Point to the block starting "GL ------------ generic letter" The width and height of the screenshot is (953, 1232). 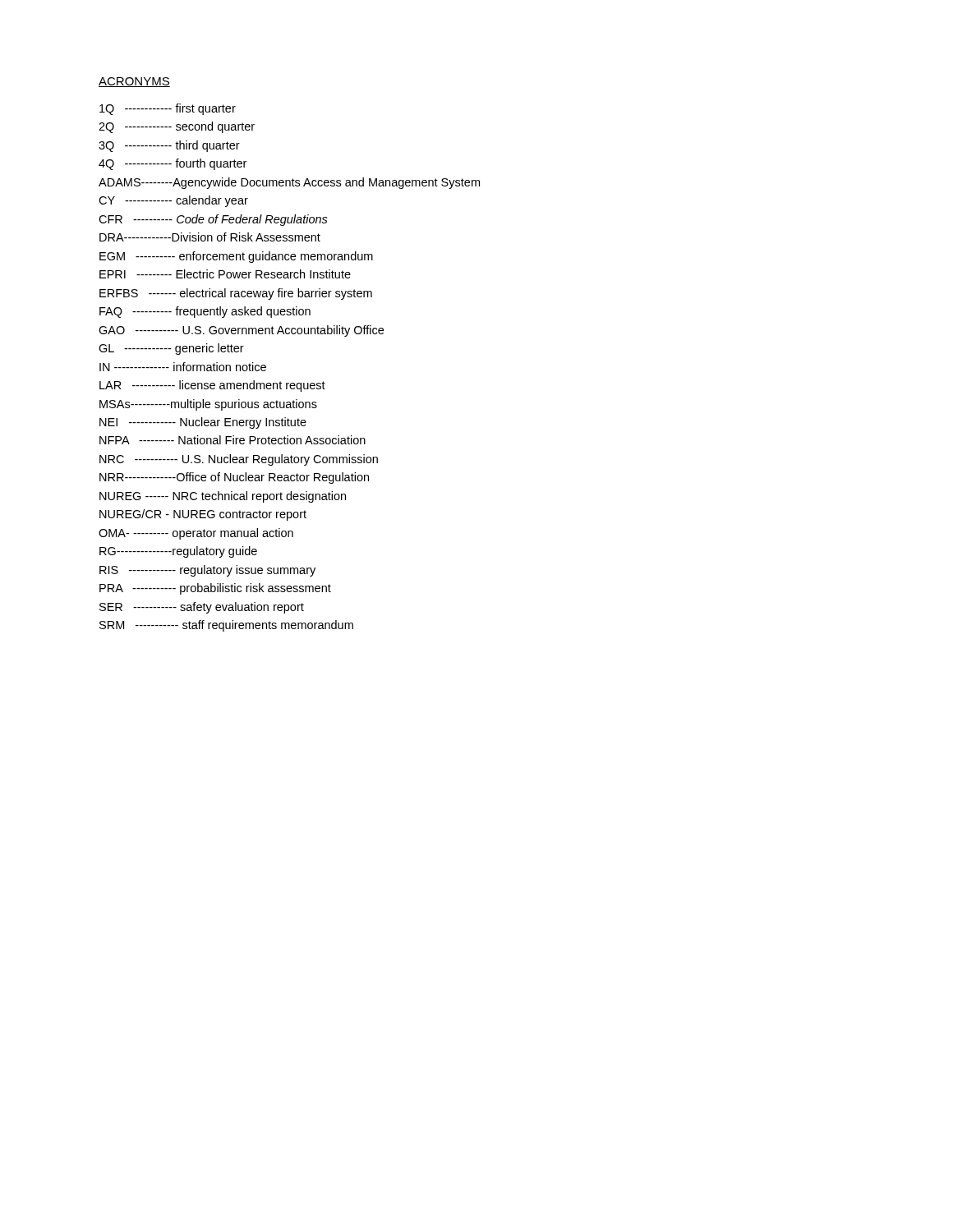pyautogui.click(x=171, y=348)
